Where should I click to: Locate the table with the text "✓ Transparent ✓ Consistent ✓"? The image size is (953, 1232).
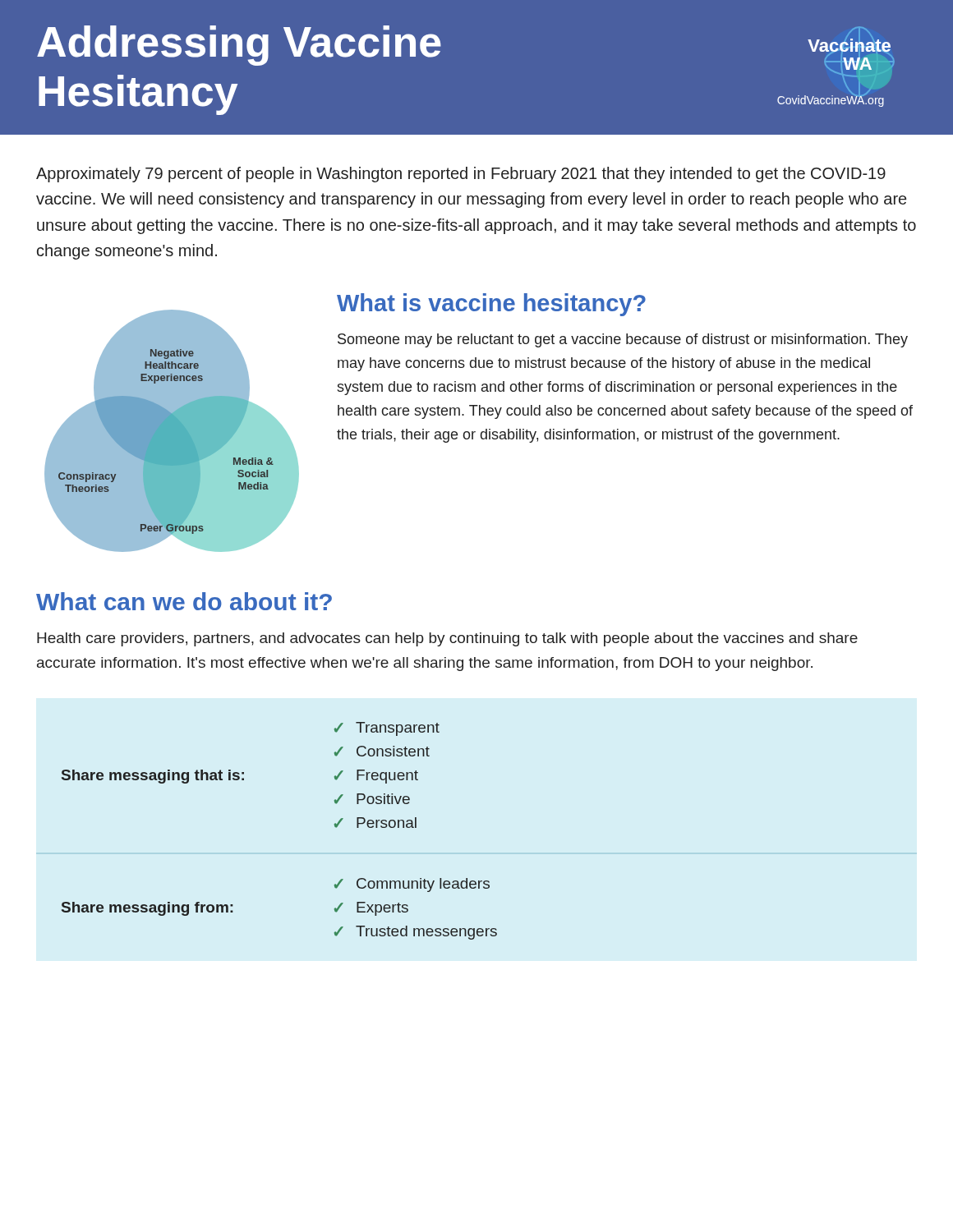coord(476,829)
